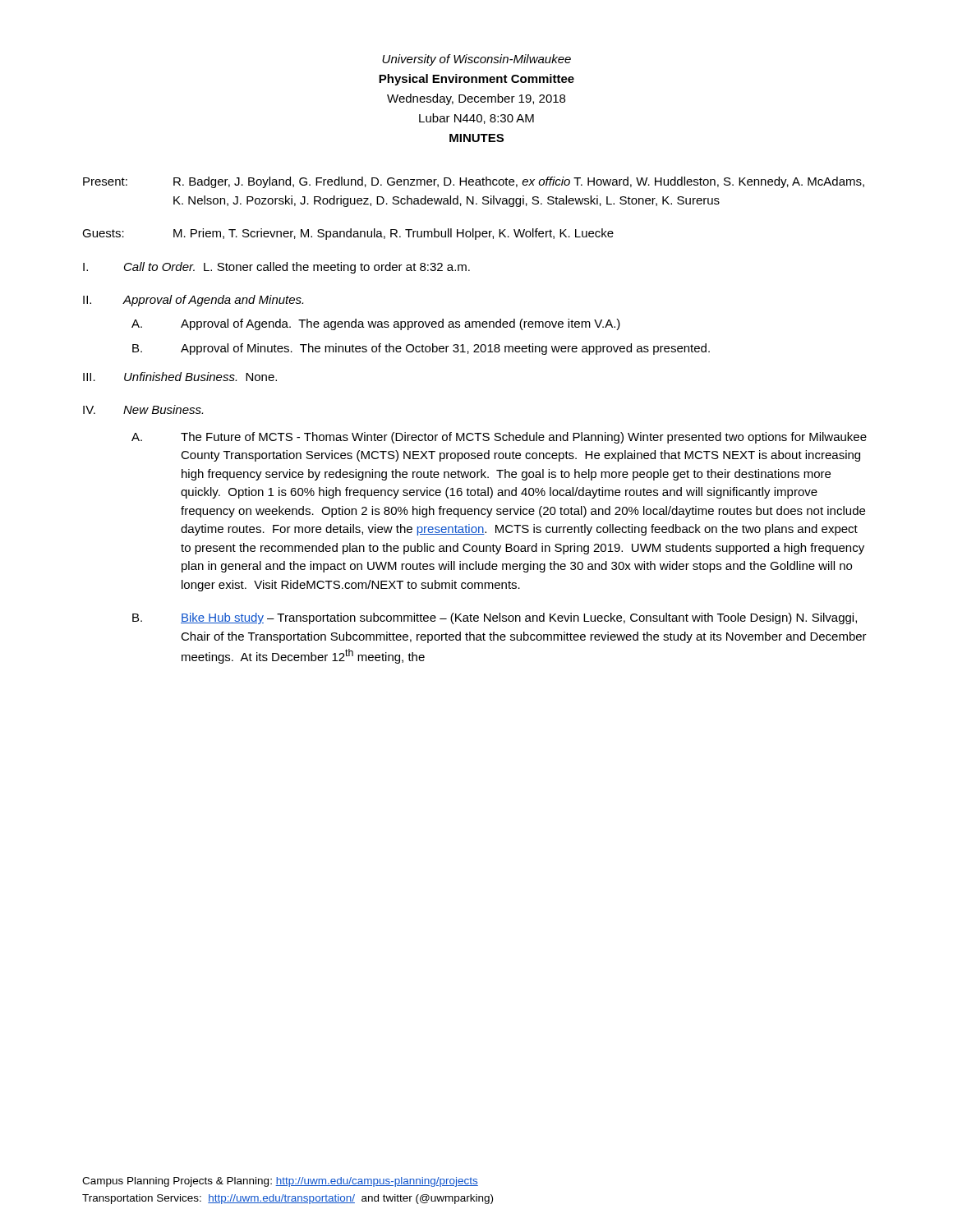The width and height of the screenshot is (953, 1232).
Task: Point to the region starting "III. Unfinished Business."
Action: click(x=180, y=377)
